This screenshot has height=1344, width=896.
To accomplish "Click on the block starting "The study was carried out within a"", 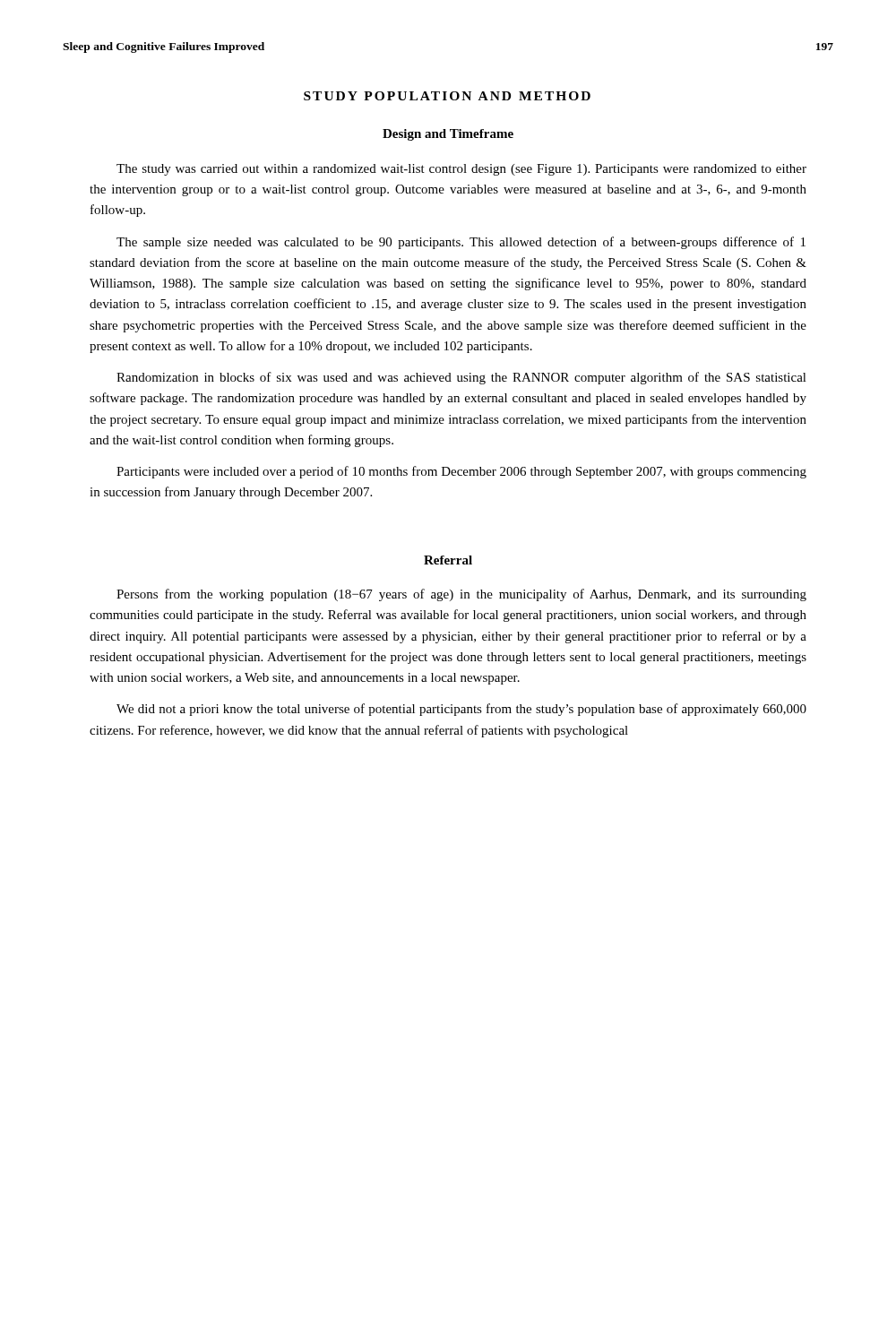I will pyautogui.click(x=448, y=189).
